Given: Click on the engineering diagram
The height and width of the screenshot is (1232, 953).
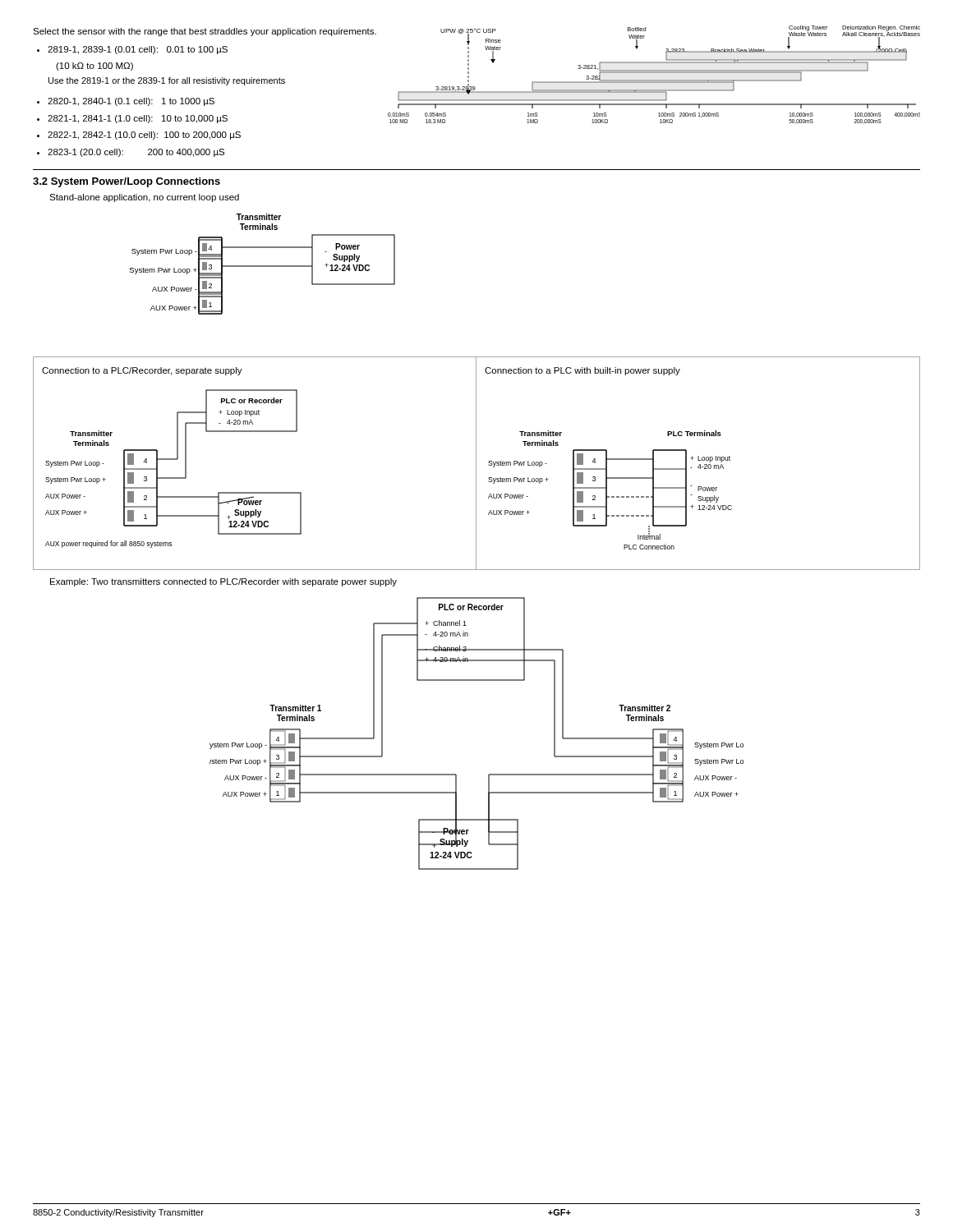Looking at the screenshot, I should (x=653, y=84).
